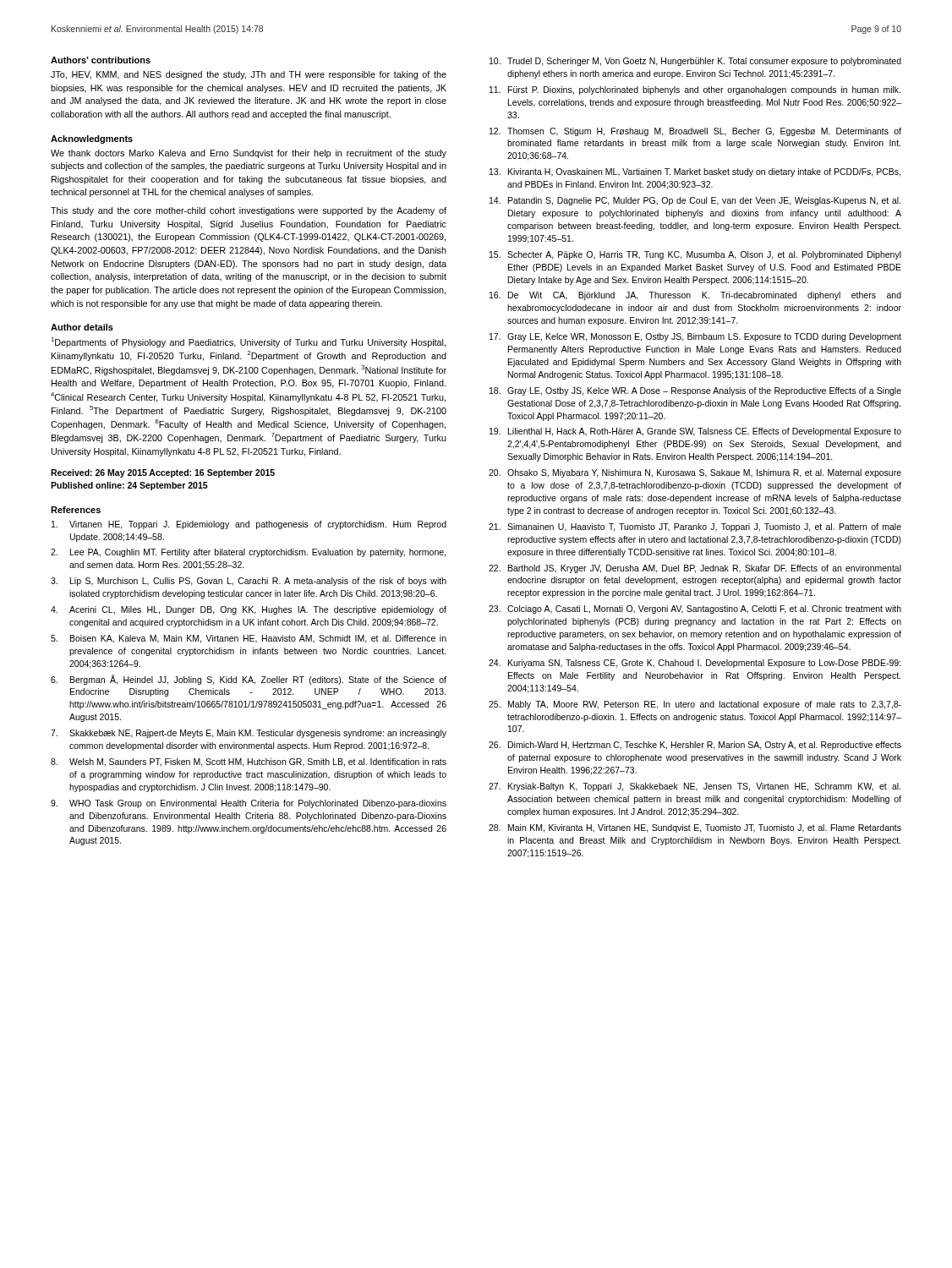
Task: Locate the region starting "JTo, HEV, KMM,"
Action: coord(249,95)
